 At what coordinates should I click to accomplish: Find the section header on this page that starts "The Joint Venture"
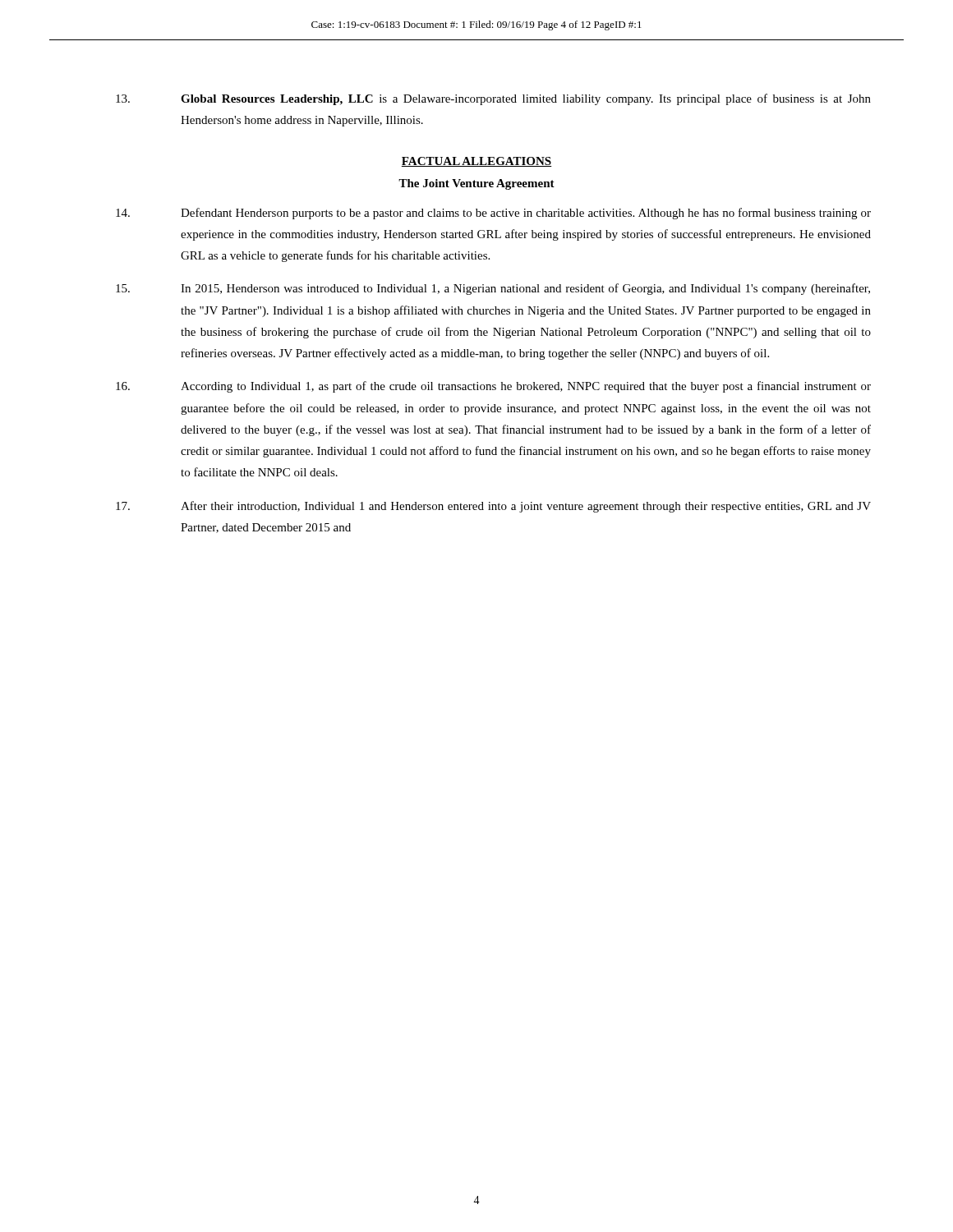[x=476, y=183]
